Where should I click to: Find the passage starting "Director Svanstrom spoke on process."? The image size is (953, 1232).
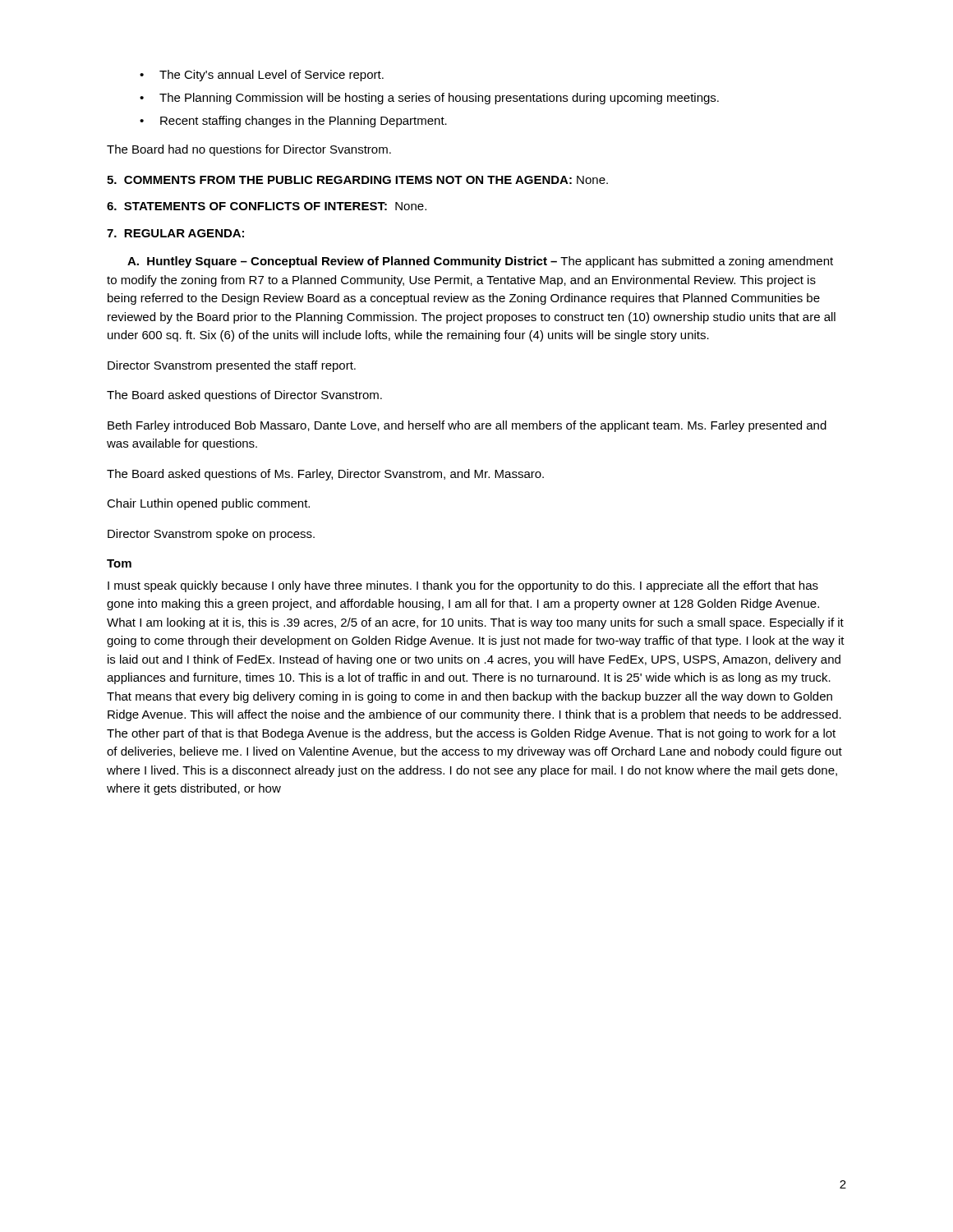click(211, 533)
